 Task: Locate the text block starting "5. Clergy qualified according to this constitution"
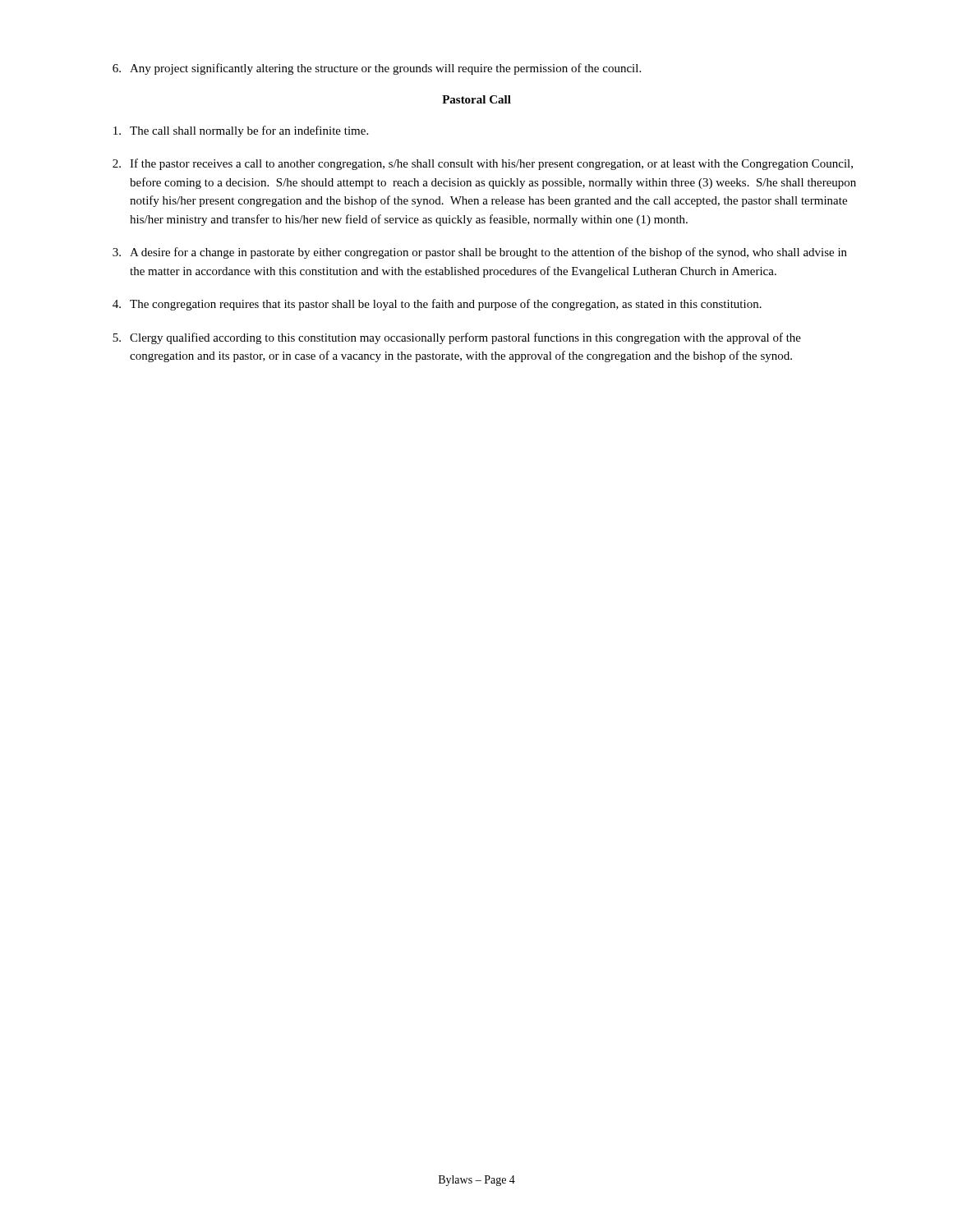click(476, 347)
